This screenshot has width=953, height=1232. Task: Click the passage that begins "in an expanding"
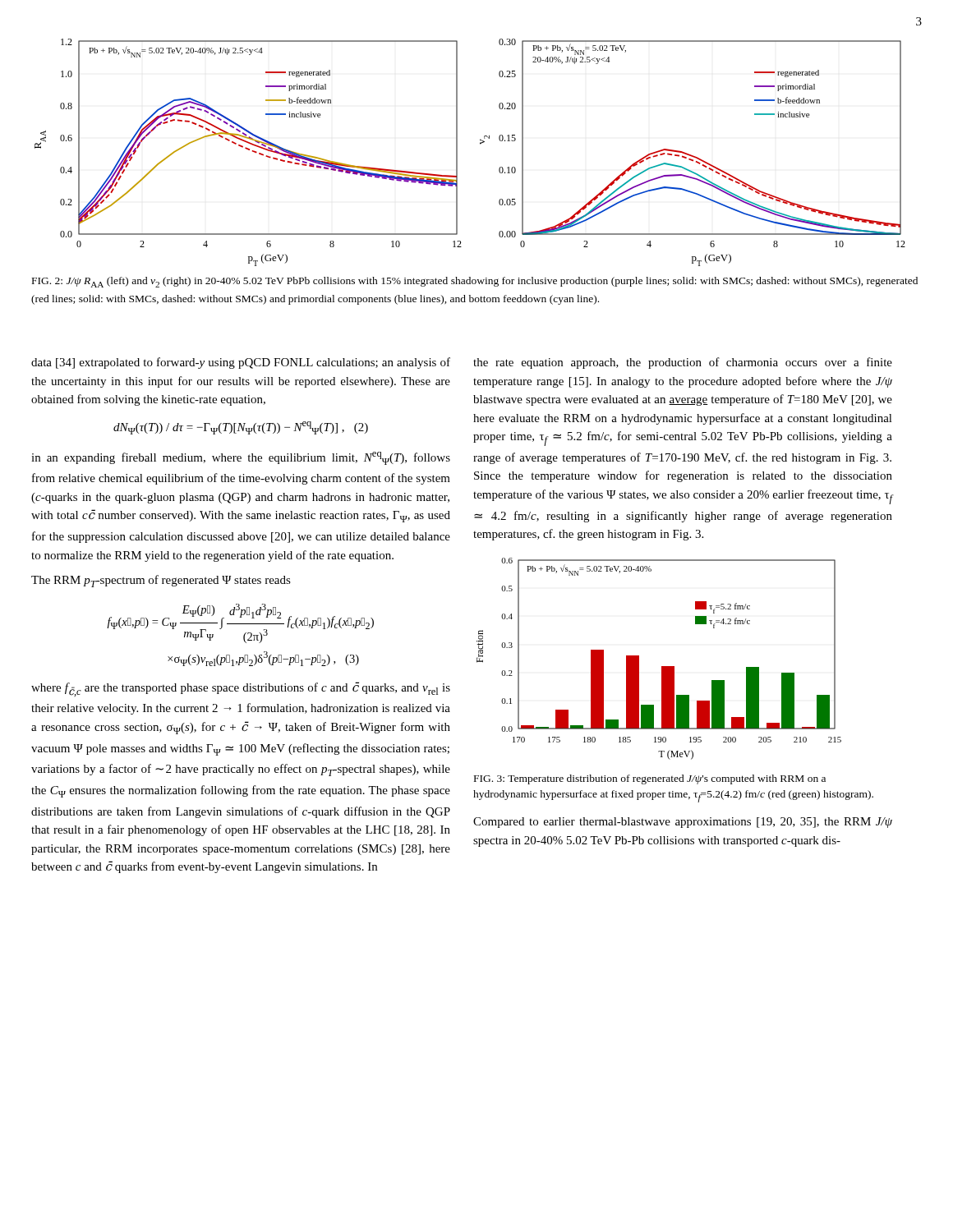click(241, 504)
